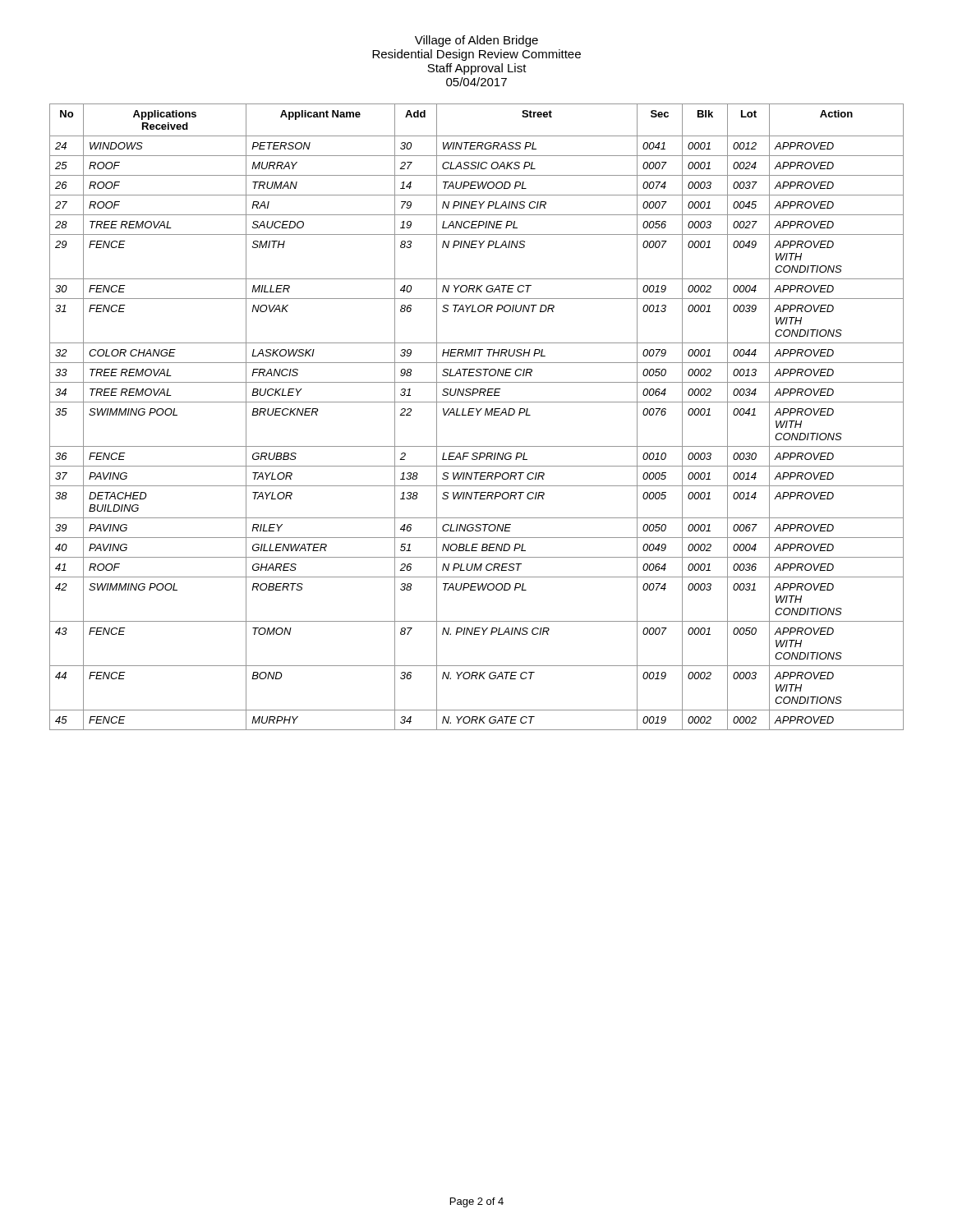Select the table that reads "LEAF SPRING PL"
The image size is (953, 1232).
pyautogui.click(x=476, y=417)
